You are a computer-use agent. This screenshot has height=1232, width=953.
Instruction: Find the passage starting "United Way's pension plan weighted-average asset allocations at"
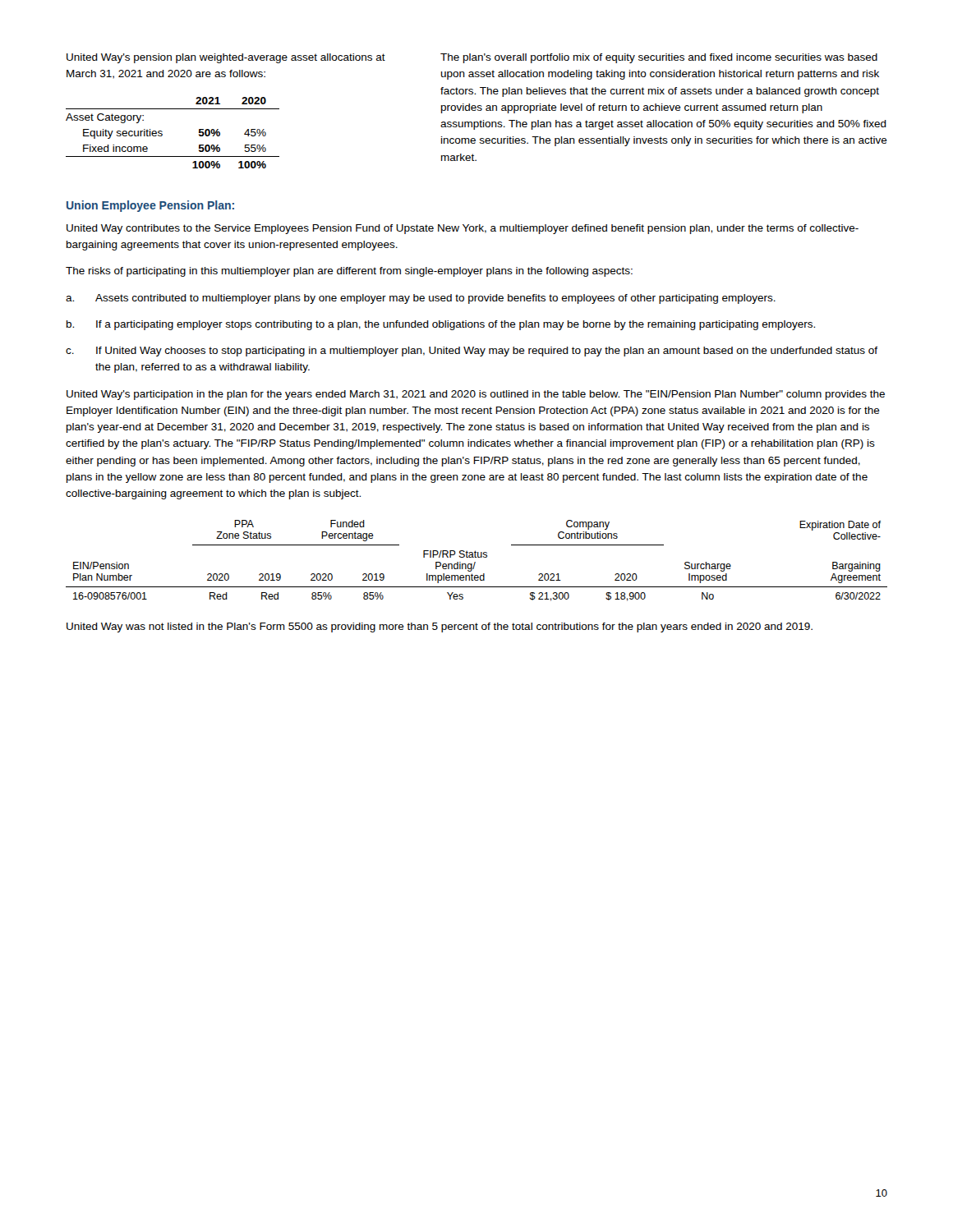pyautogui.click(x=225, y=65)
